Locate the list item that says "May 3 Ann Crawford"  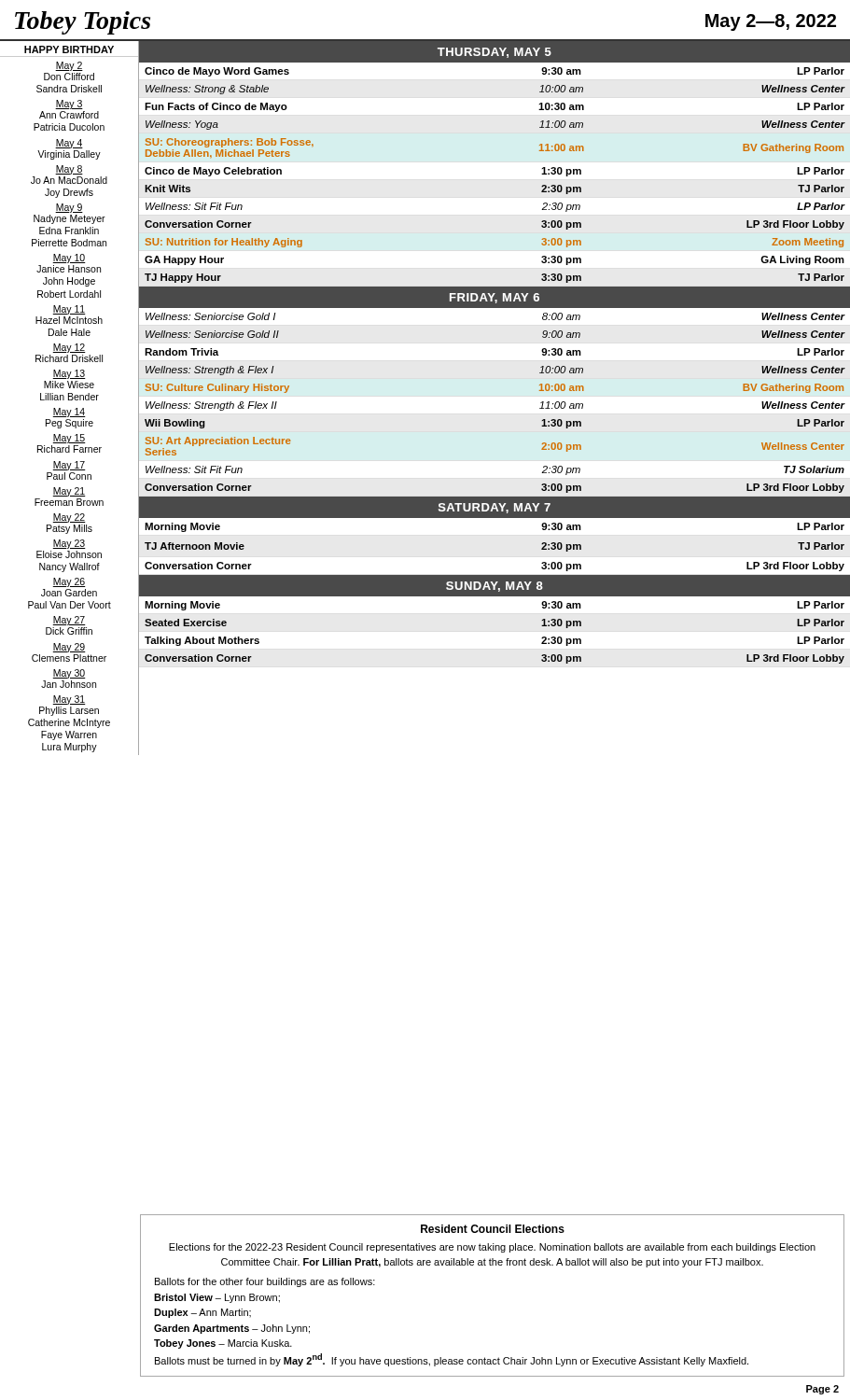point(69,116)
